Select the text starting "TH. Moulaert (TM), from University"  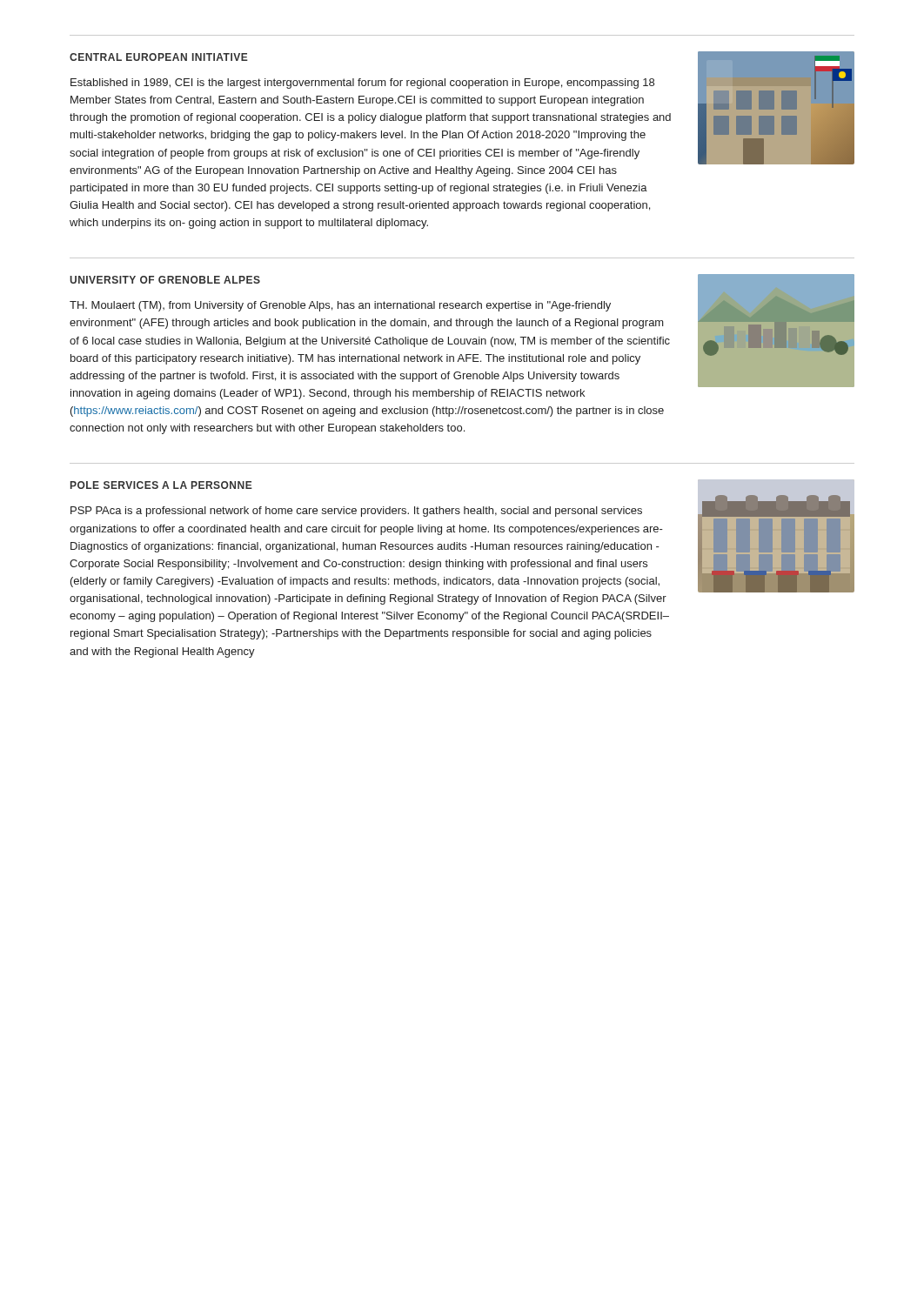pos(370,366)
